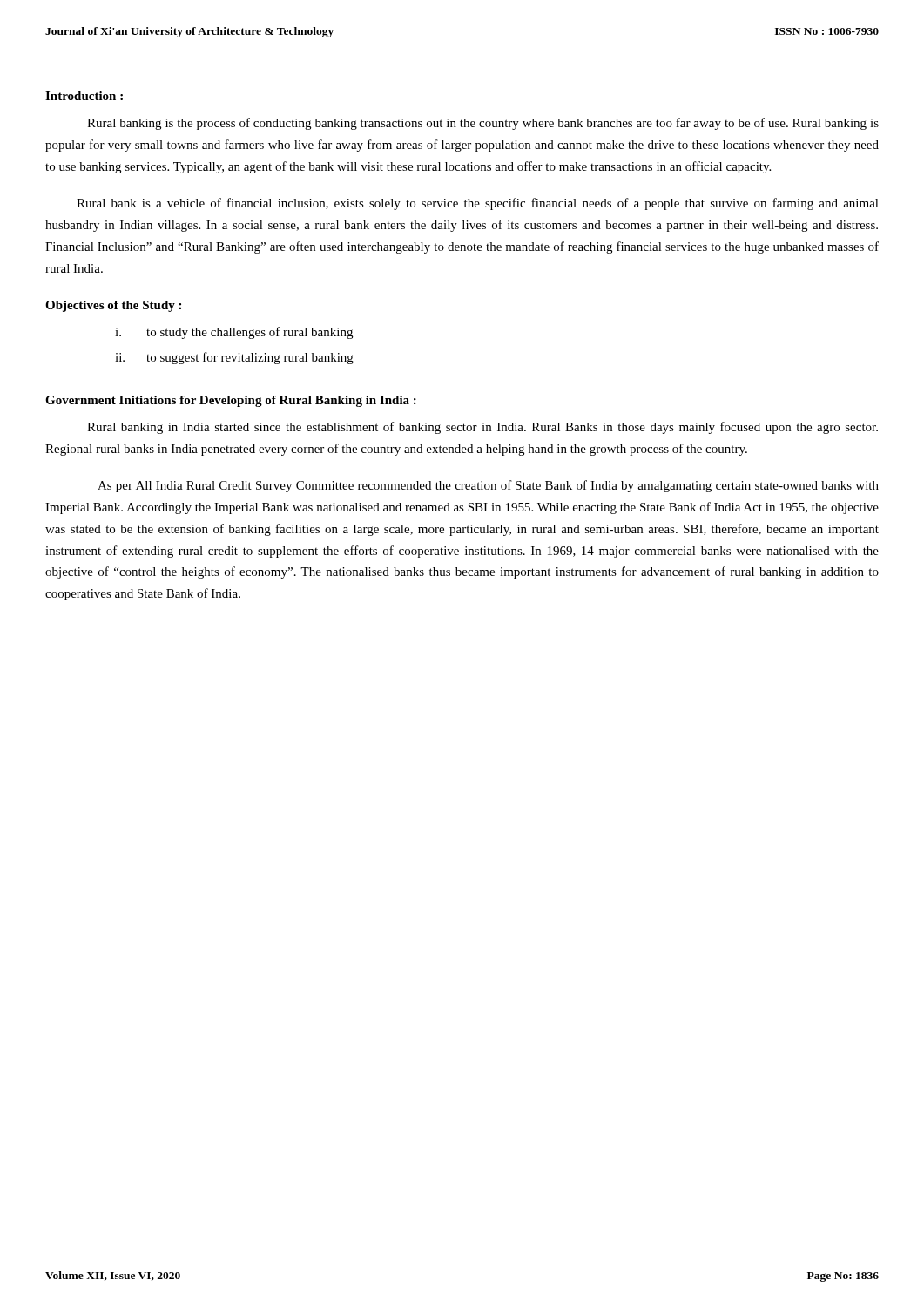Image resolution: width=924 pixels, height=1307 pixels.
Task: Navigate to the passage starting "As per All India Rural"
Action: pyautogui.click(x=462, y=540)
